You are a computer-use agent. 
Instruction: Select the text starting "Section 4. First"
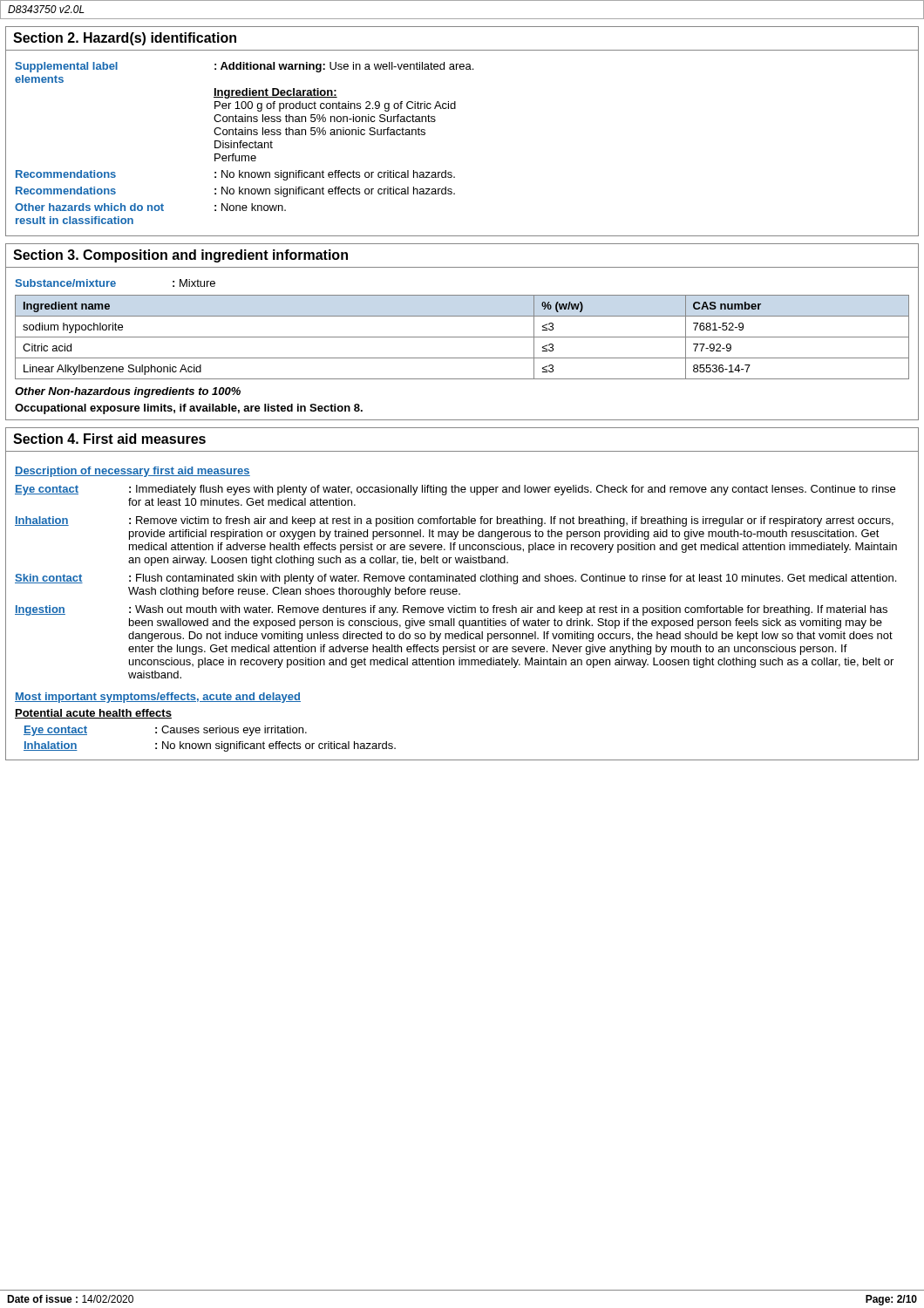[x=462, y=594]
